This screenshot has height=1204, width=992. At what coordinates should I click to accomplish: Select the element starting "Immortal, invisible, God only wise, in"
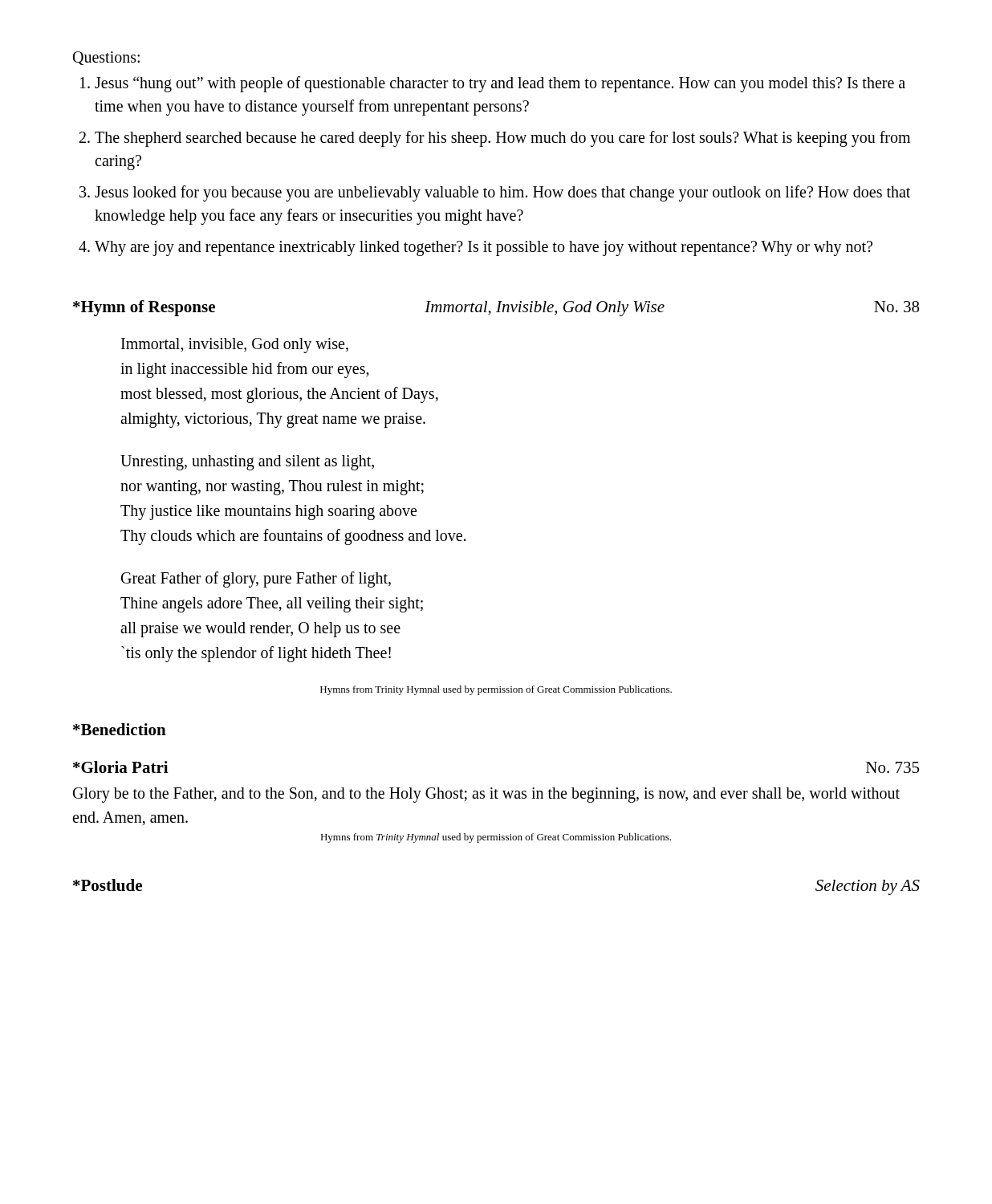(x=235, y=346)
